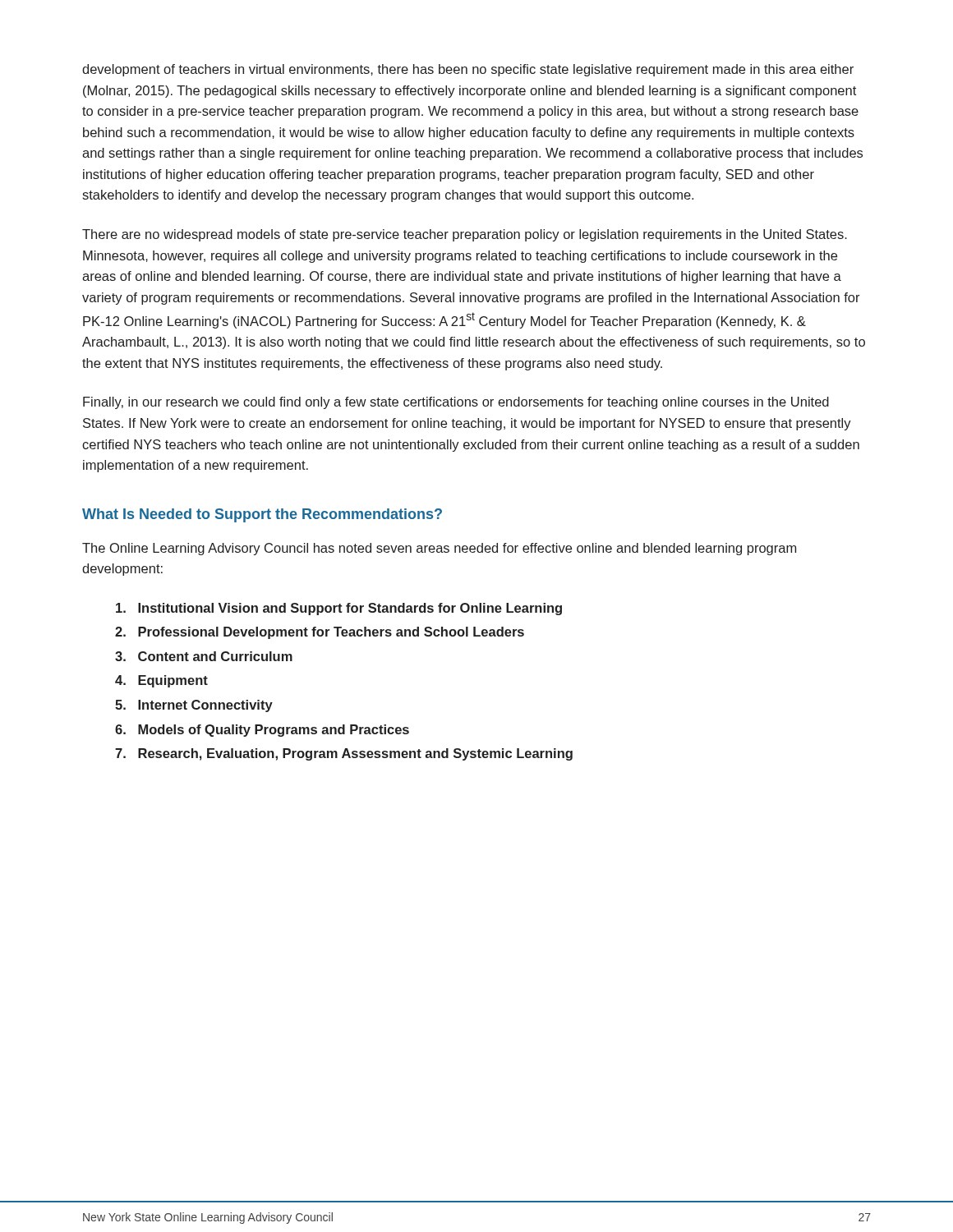Point to "3. Content and Curriculum"
This screenshot has width=953, height=1232.
[204, 656]
